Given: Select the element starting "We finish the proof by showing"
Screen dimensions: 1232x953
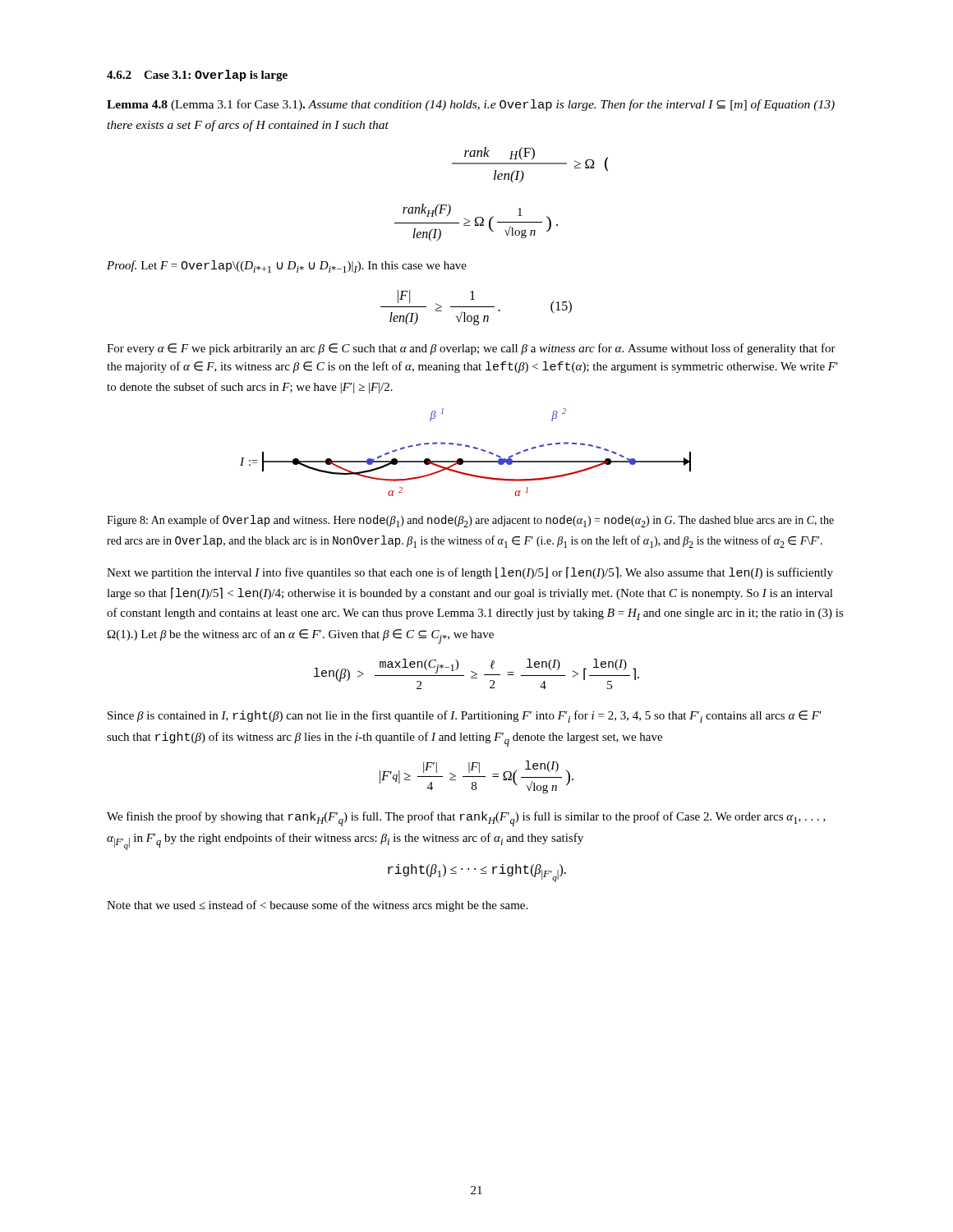Looking at the screenshot, I should [x=466, y=830].
